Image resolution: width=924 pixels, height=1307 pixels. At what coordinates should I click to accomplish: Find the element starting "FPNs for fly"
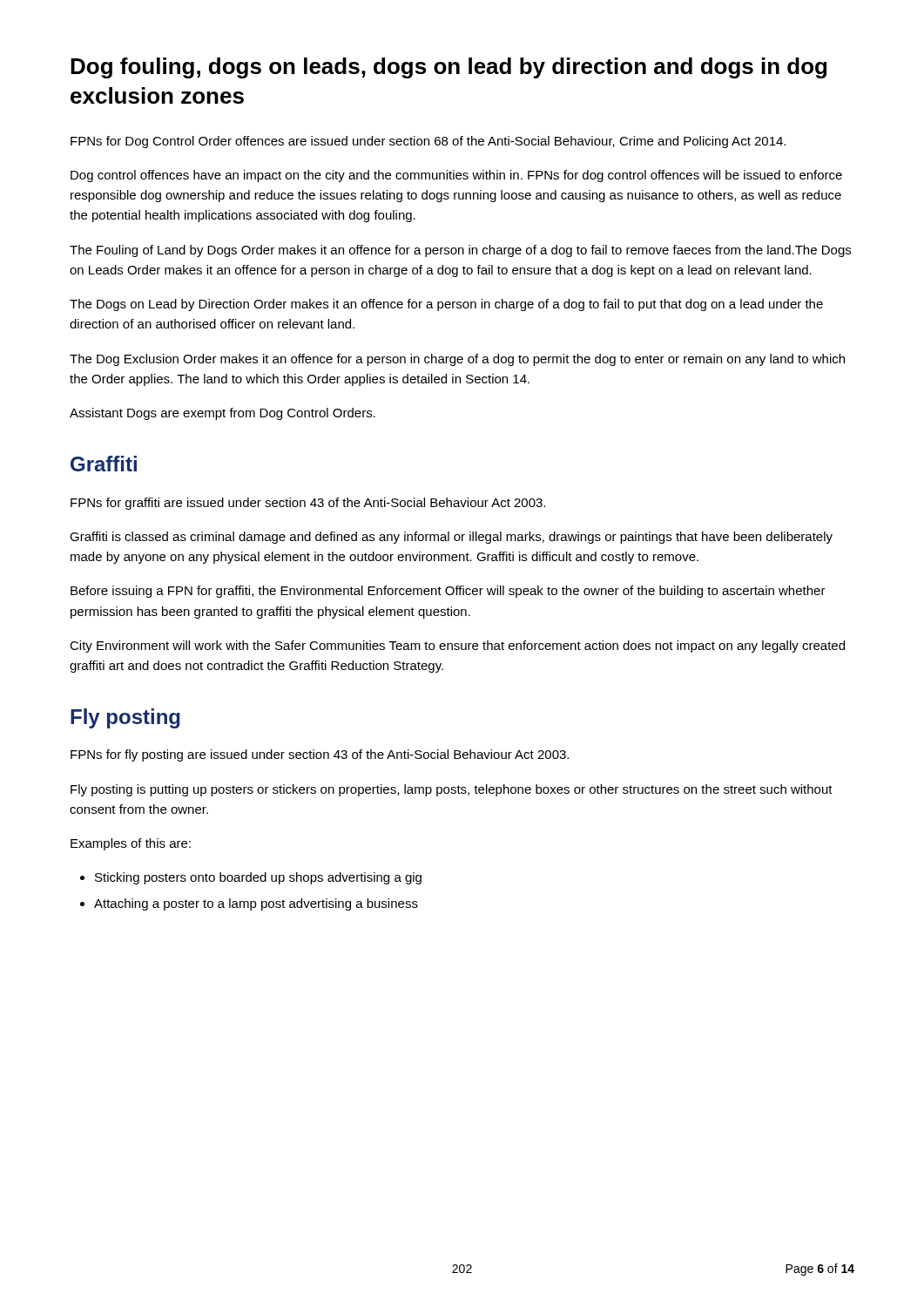click(x=320, y=755)
